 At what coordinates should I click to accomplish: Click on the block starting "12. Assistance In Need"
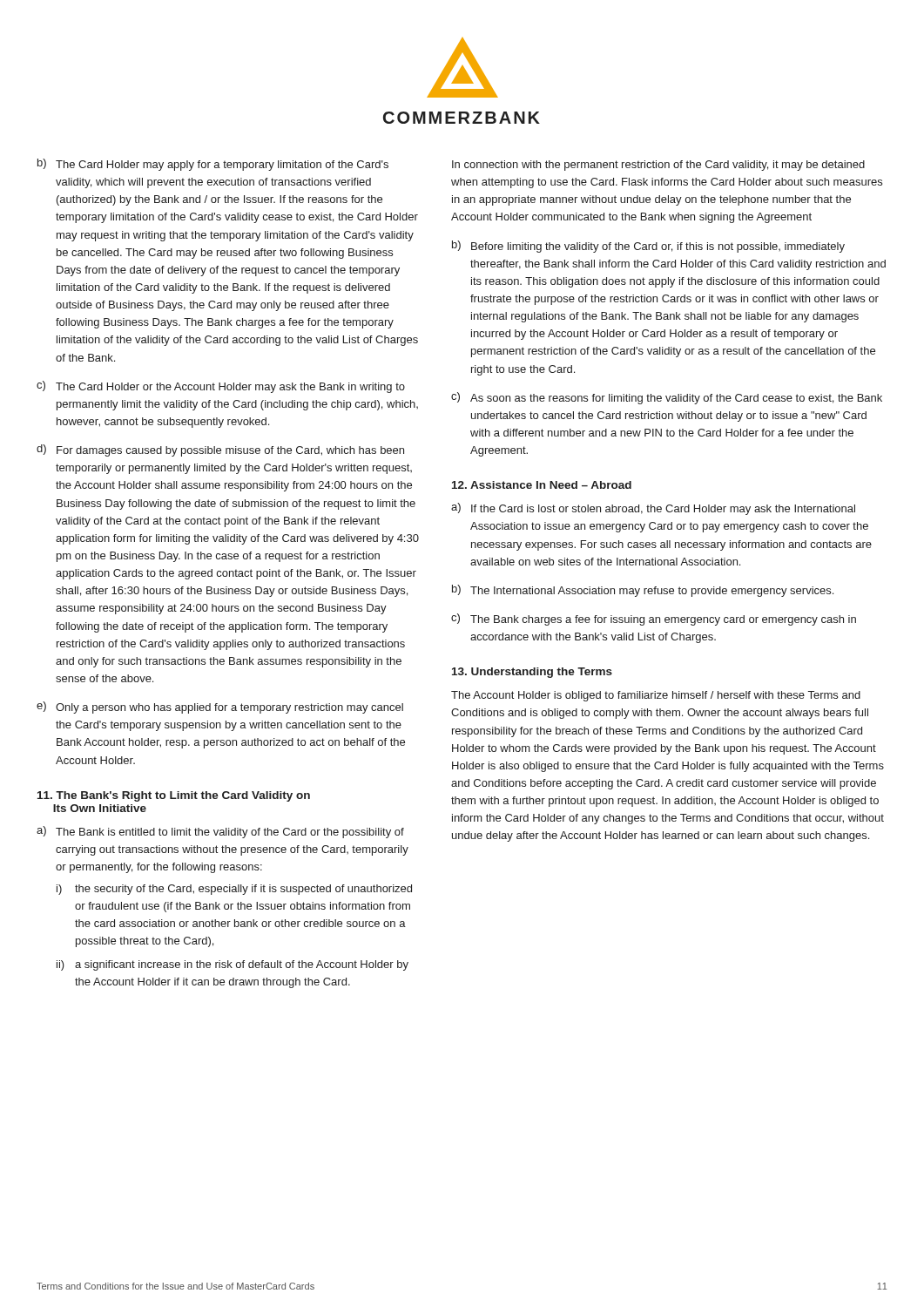[542, 485]
